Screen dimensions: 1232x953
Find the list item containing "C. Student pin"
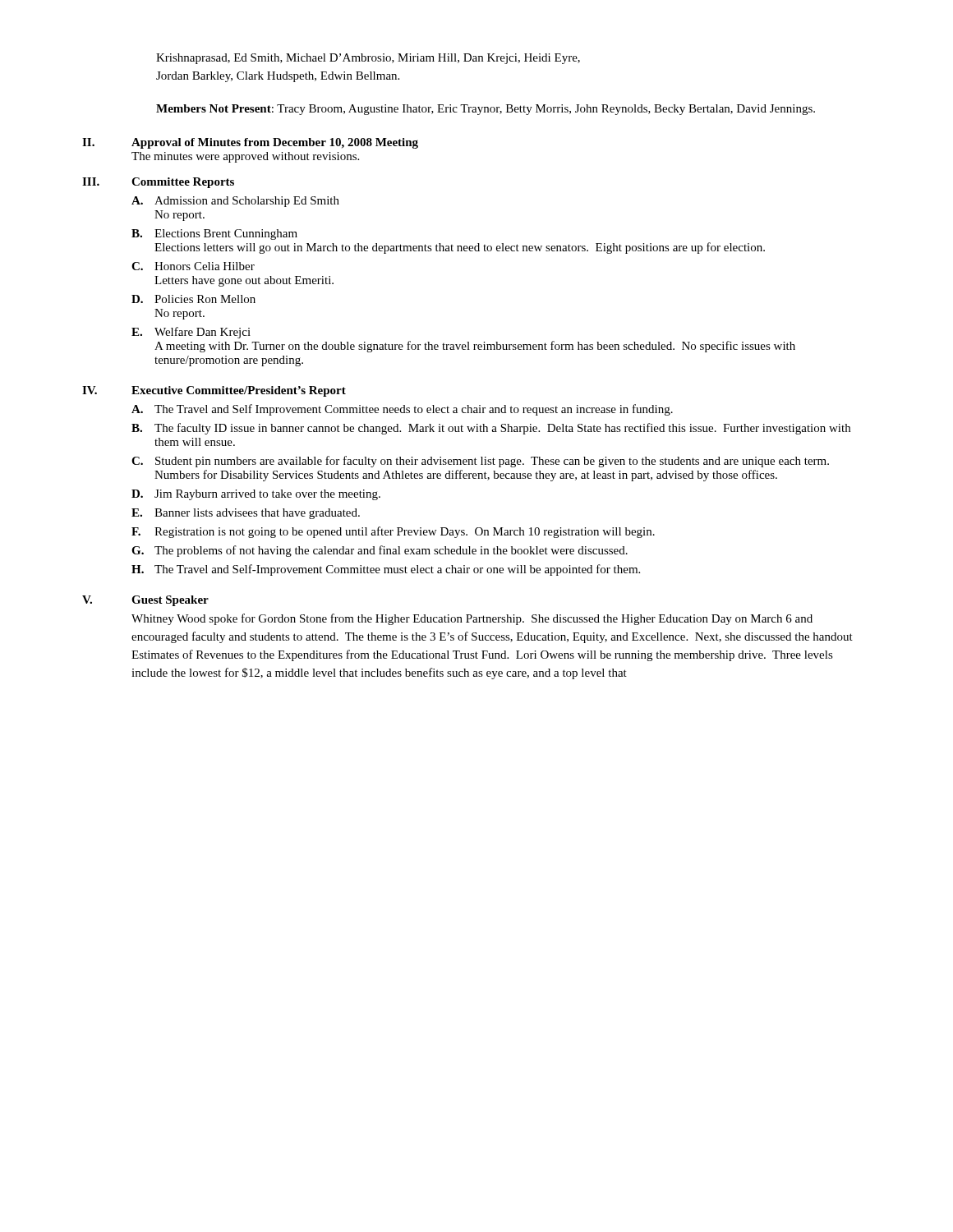pos(501,468)
